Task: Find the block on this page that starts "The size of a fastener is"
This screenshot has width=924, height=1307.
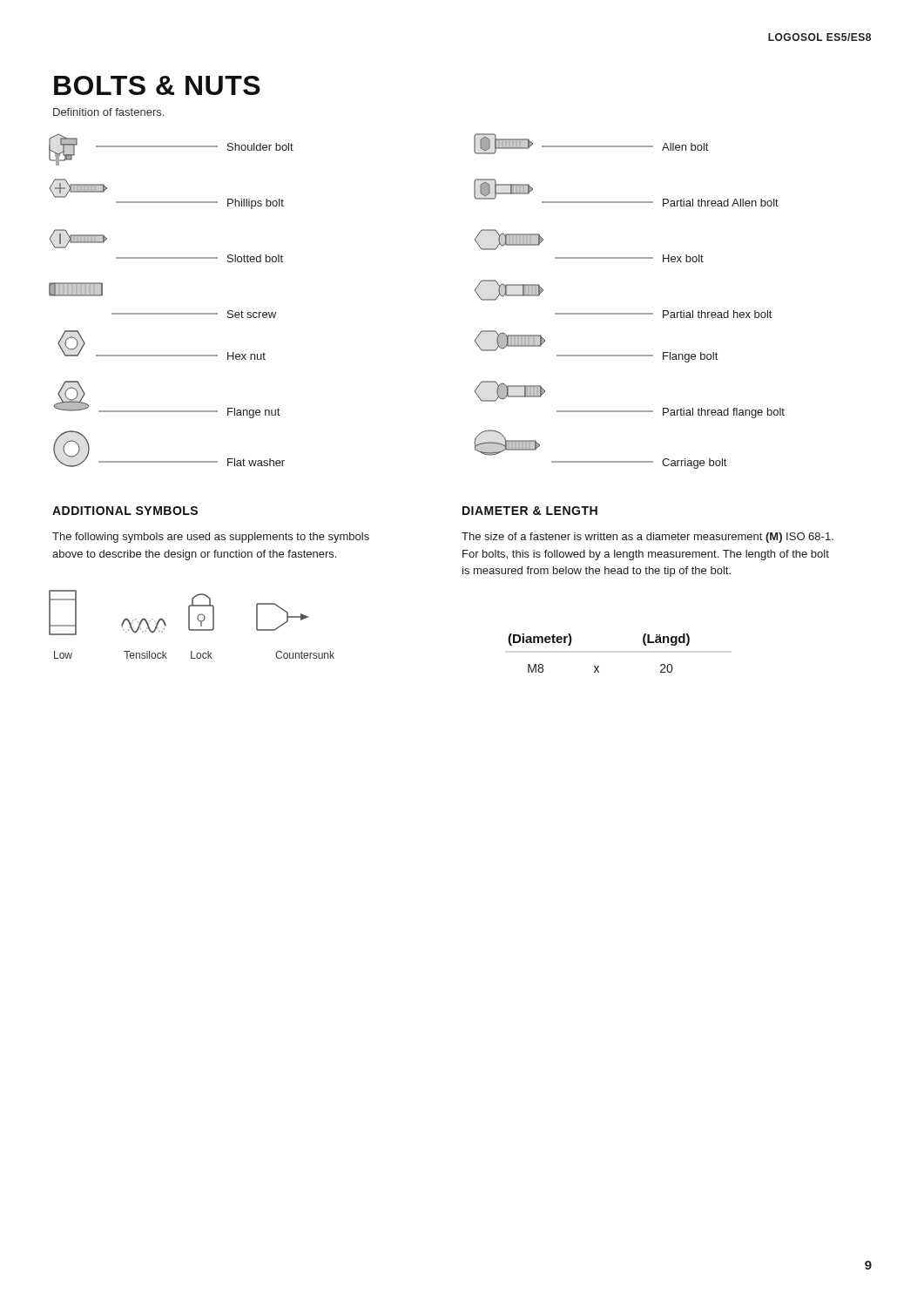Action: point(648,553)
